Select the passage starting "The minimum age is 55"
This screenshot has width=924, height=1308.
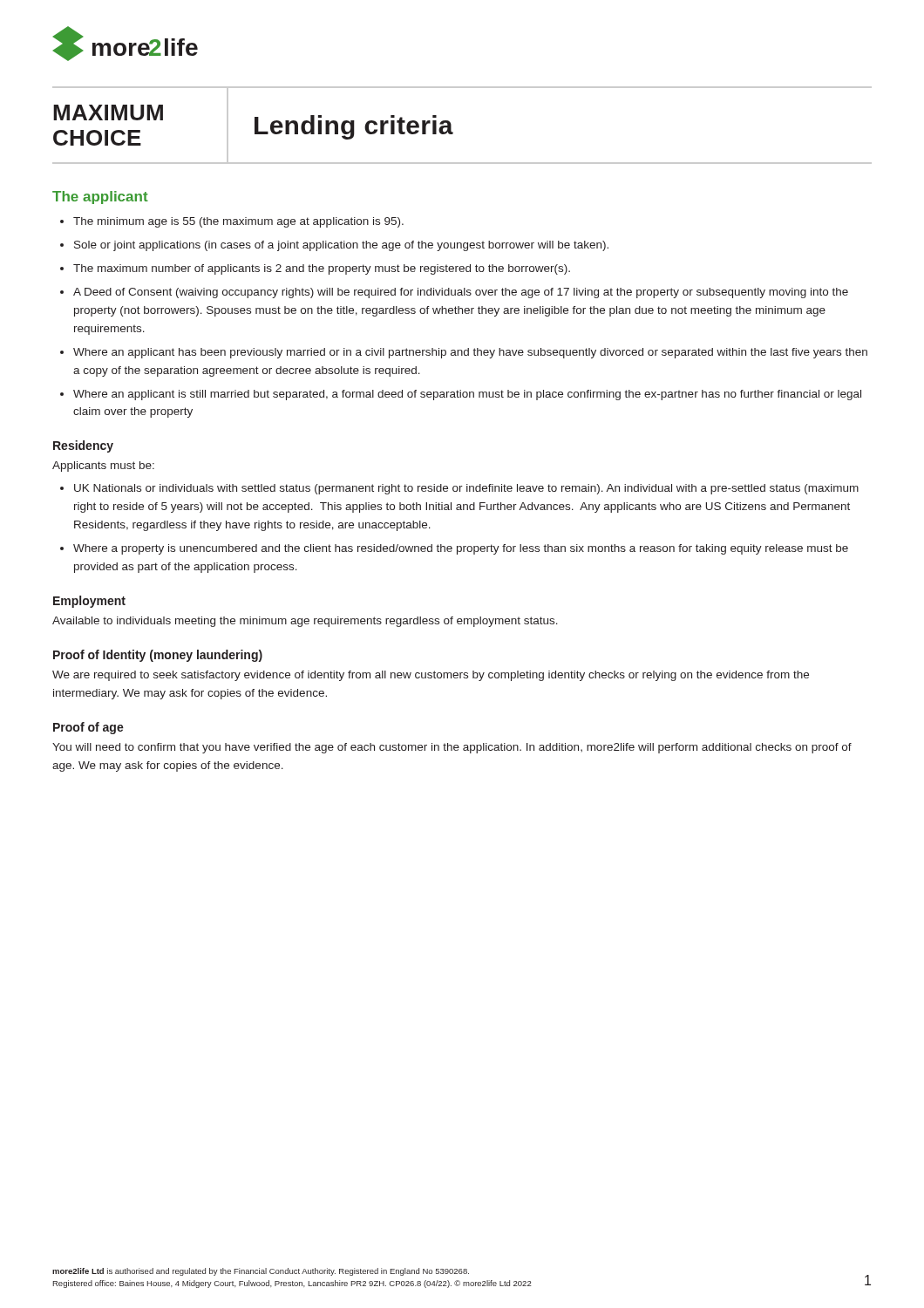click(239, 221)
